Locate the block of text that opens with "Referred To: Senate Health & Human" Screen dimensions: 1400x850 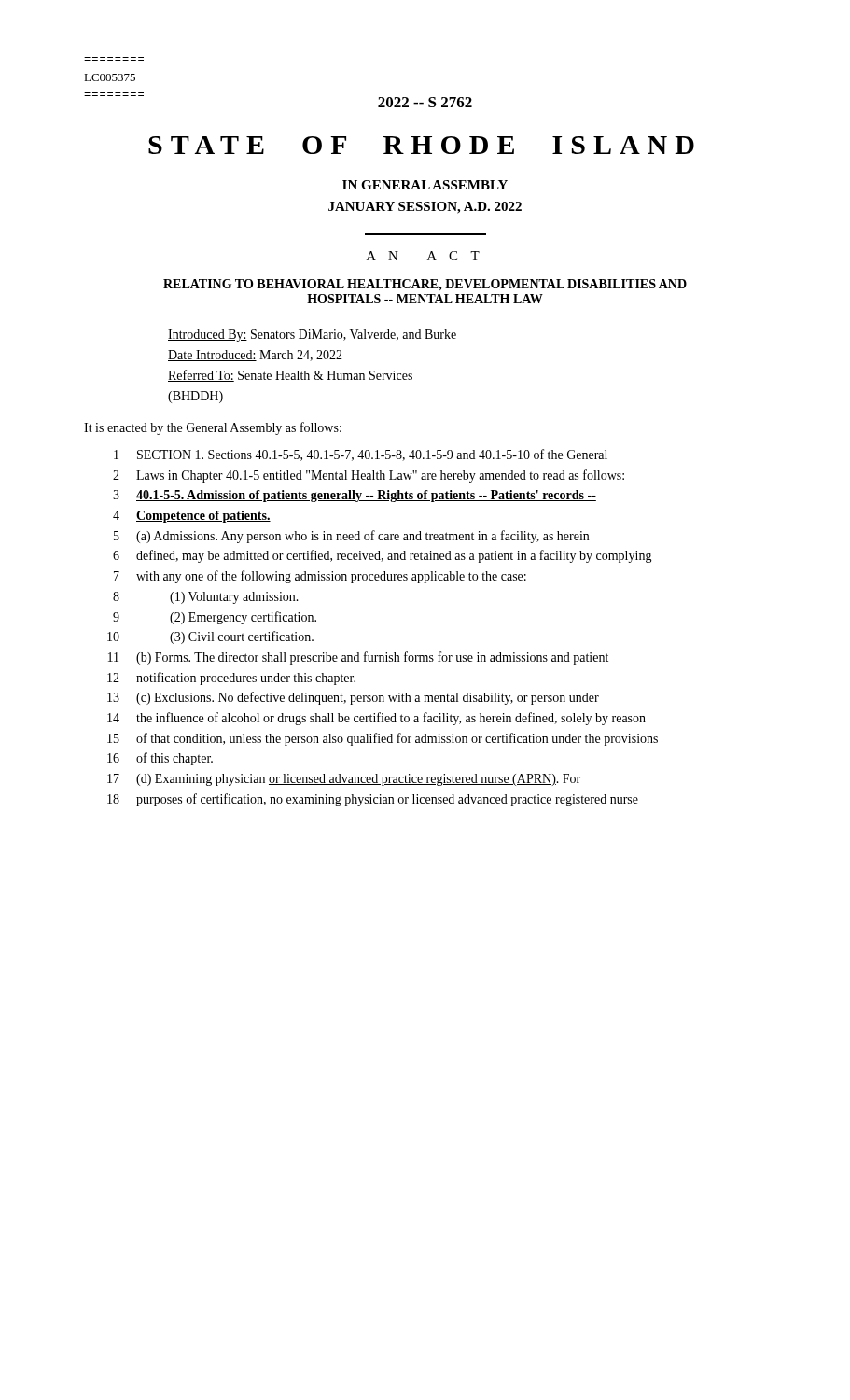click(x=290, y=376)
